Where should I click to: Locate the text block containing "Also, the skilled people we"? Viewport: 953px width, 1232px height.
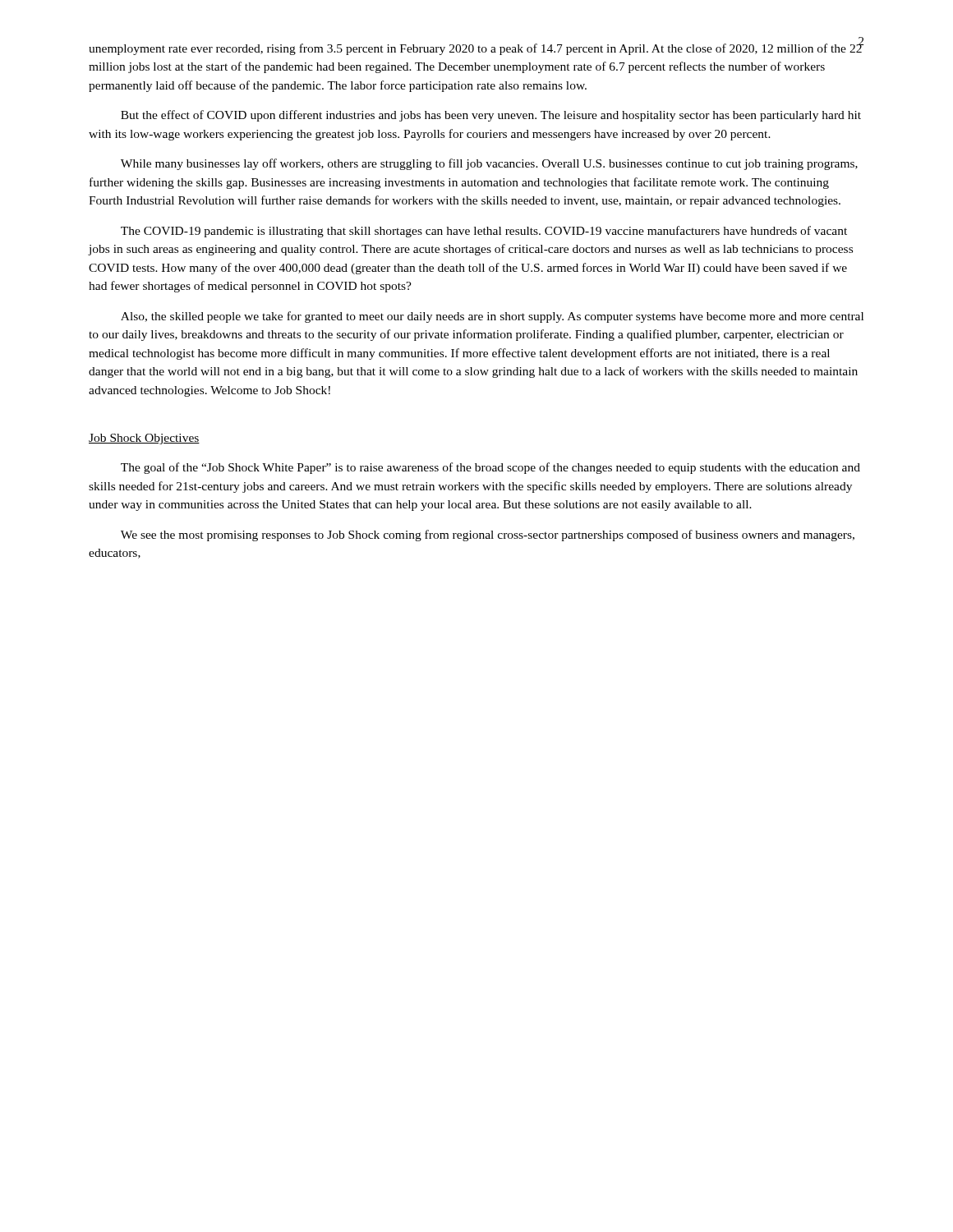476,353
